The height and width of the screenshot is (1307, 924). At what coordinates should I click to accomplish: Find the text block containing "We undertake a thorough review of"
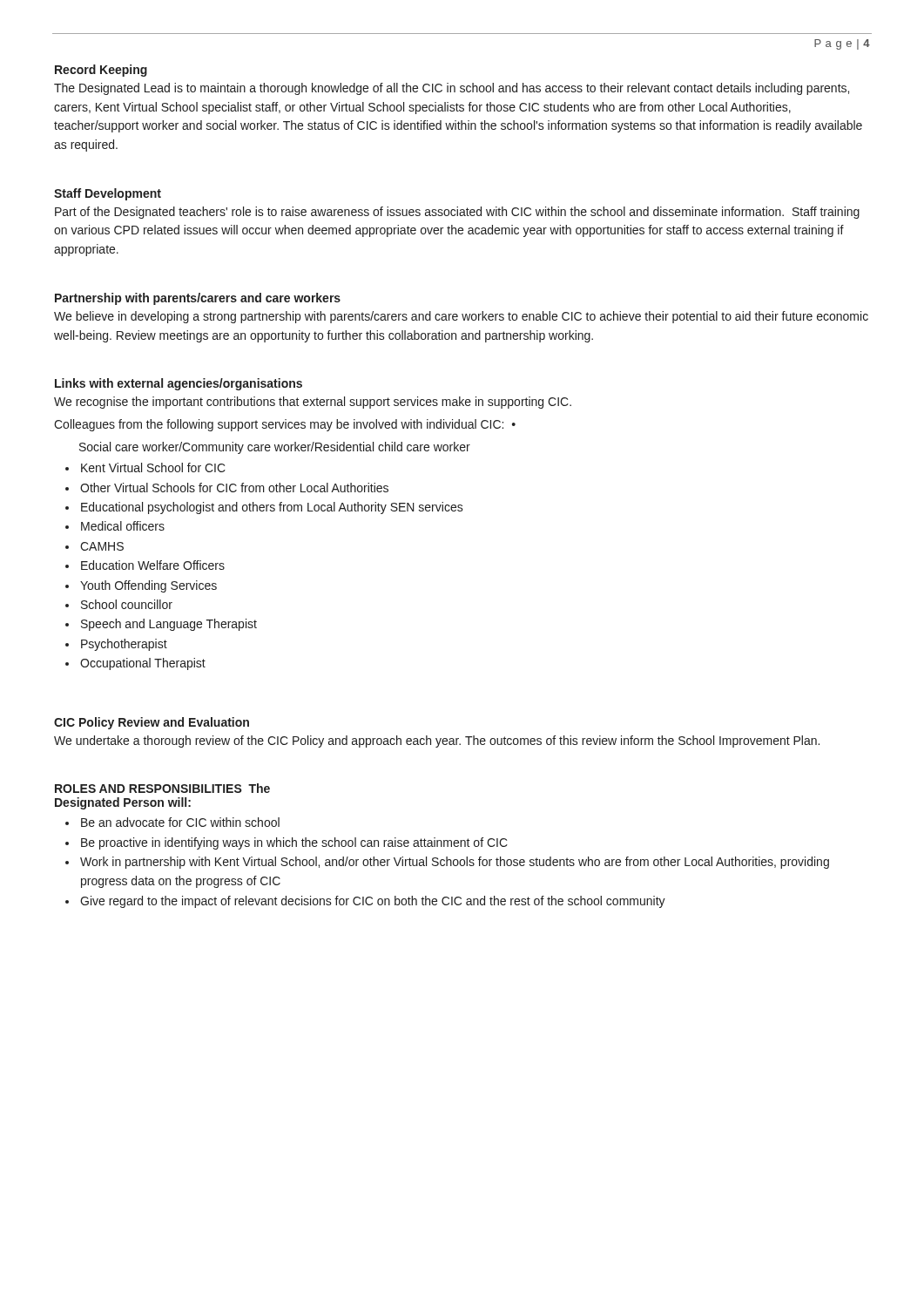tap(437, 740)
